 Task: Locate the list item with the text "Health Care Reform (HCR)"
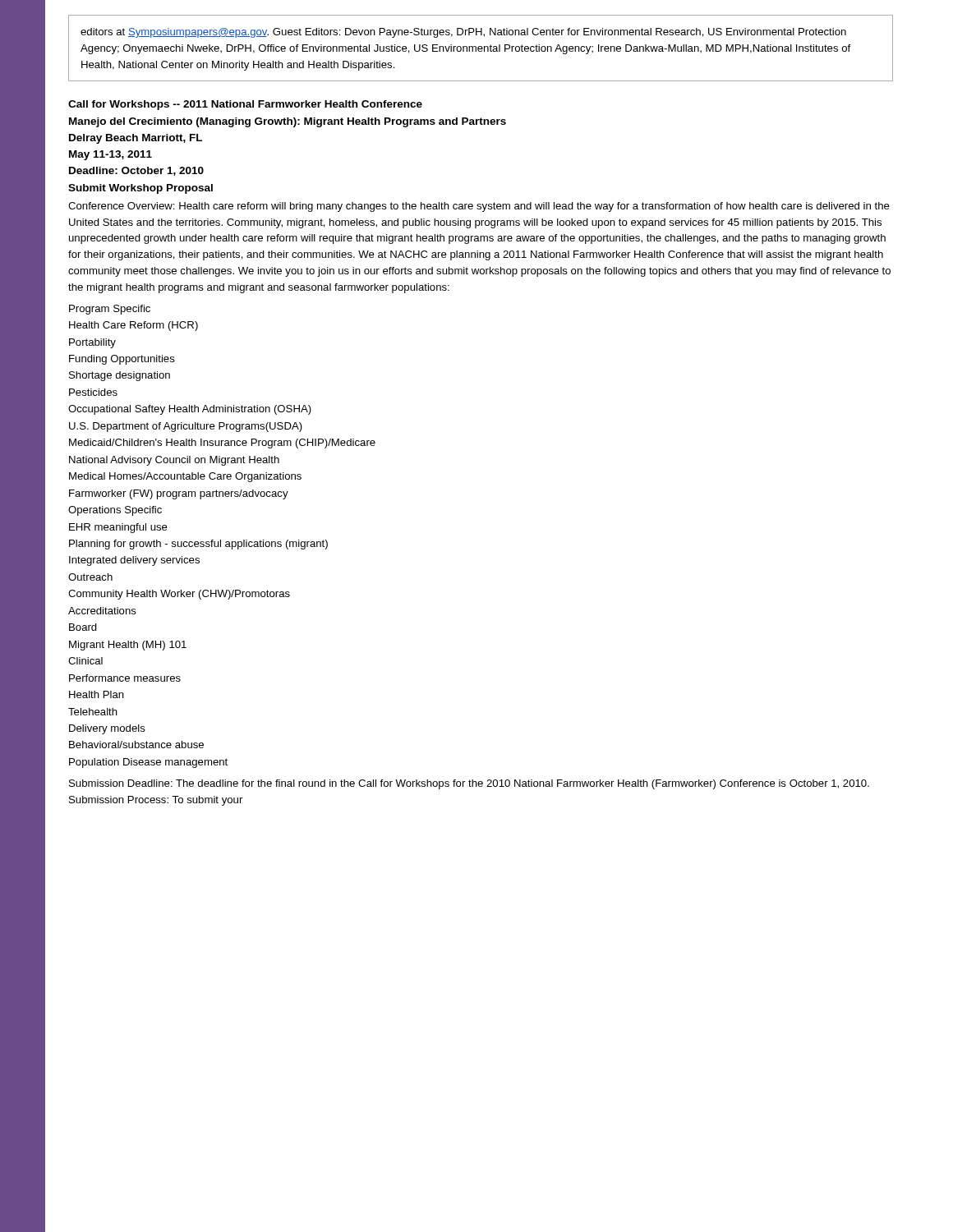click(x=133, y=325)
